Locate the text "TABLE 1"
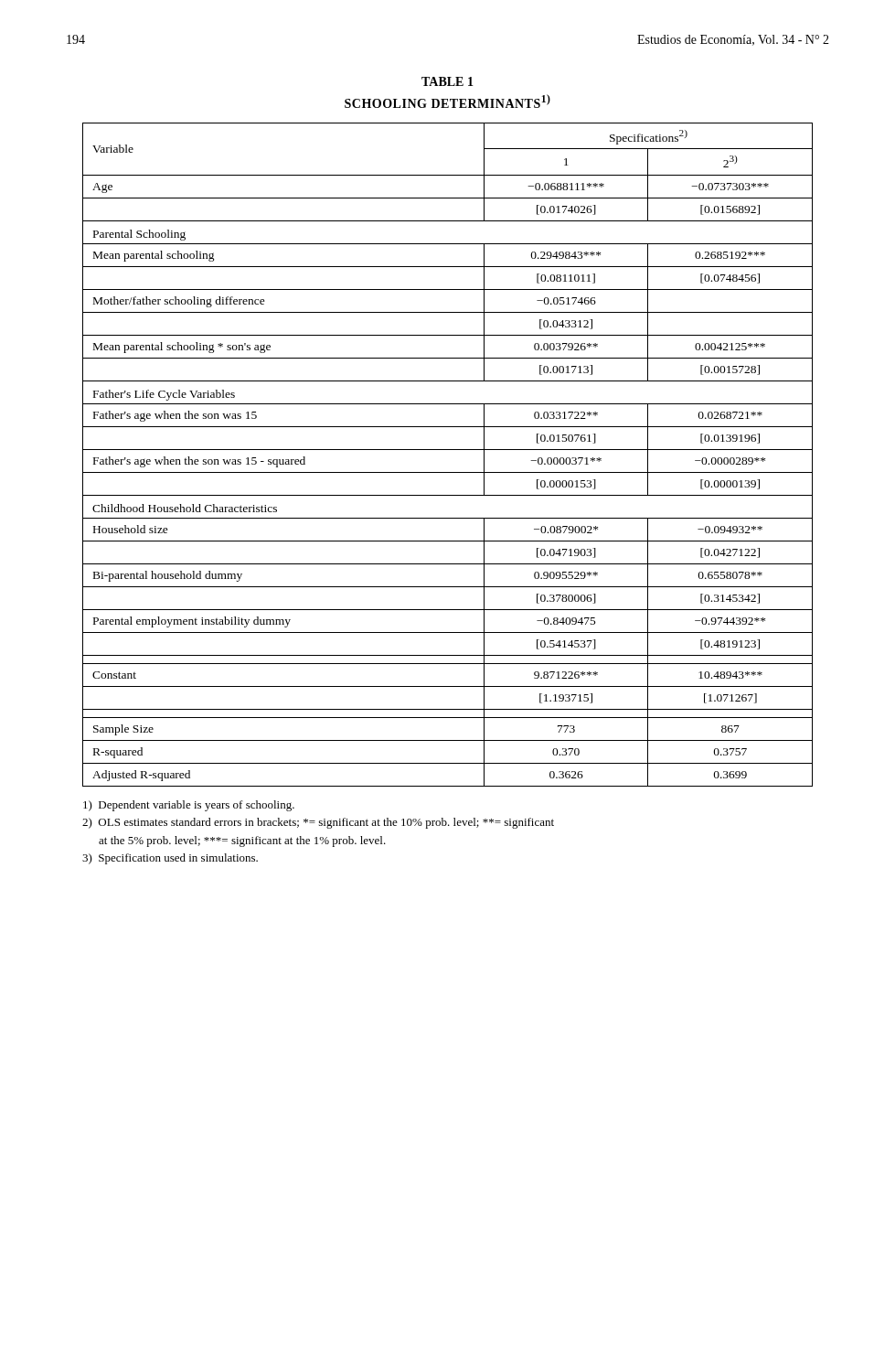Viewport: 895px width, 1372px height. 448,82
